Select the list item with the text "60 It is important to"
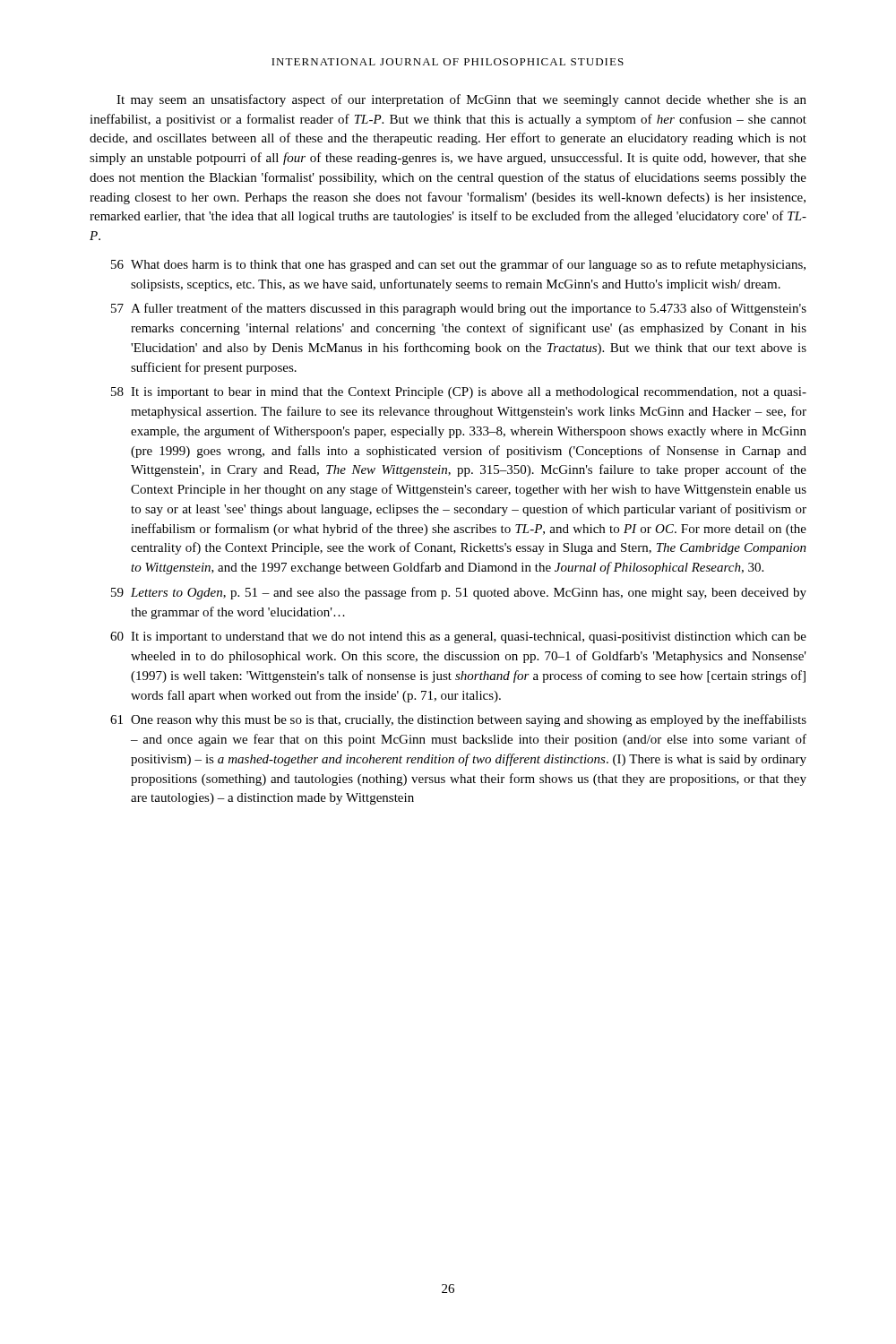 pyautogui.click(x=448, y=666)
